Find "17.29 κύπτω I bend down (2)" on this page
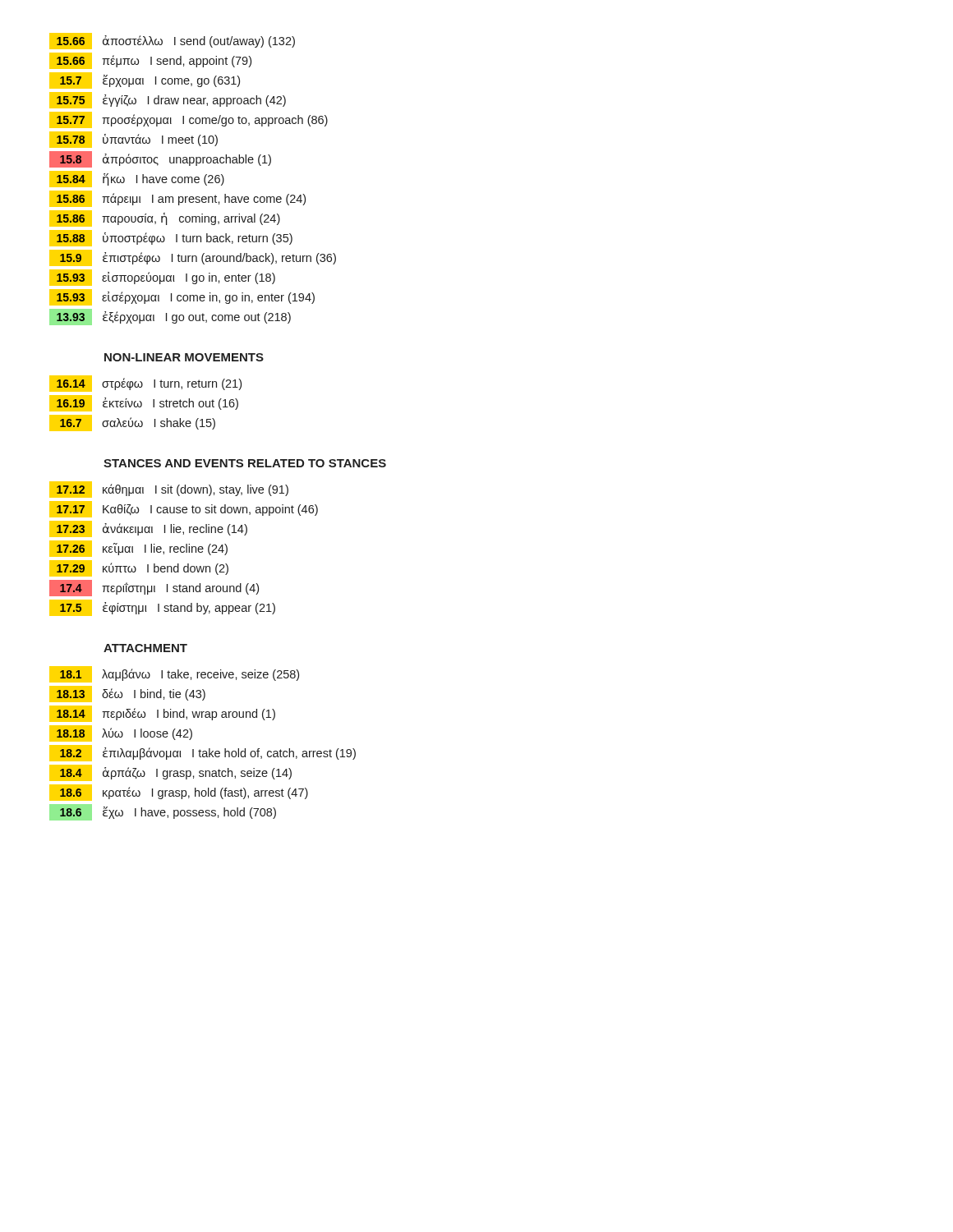Viewport: 953px width, 1232px height. (x=139, y=568)
